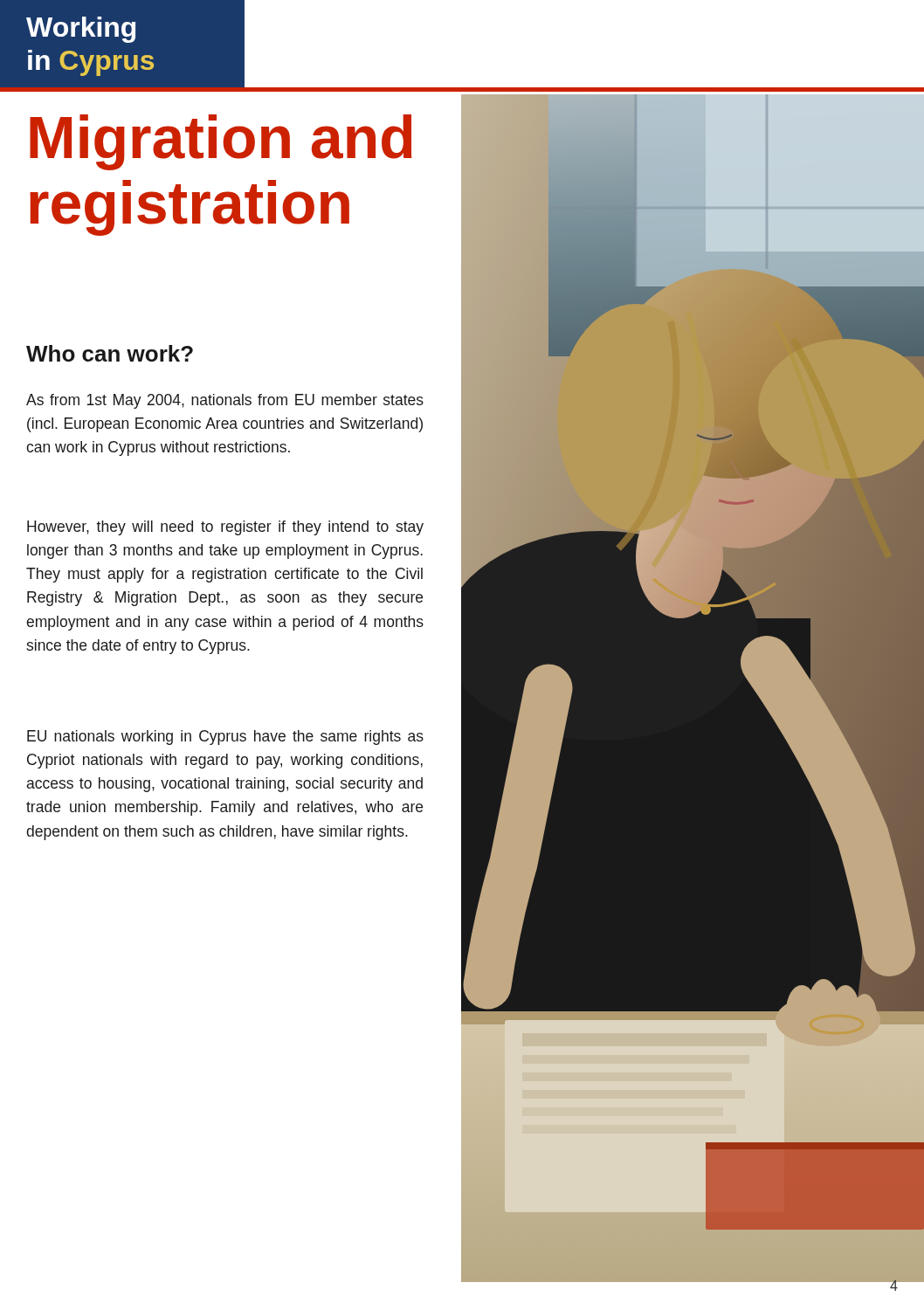Image resolution: width=924 pixels, height=1310 pixels.
Task: Select the photo
Action: tap(693, 688)
